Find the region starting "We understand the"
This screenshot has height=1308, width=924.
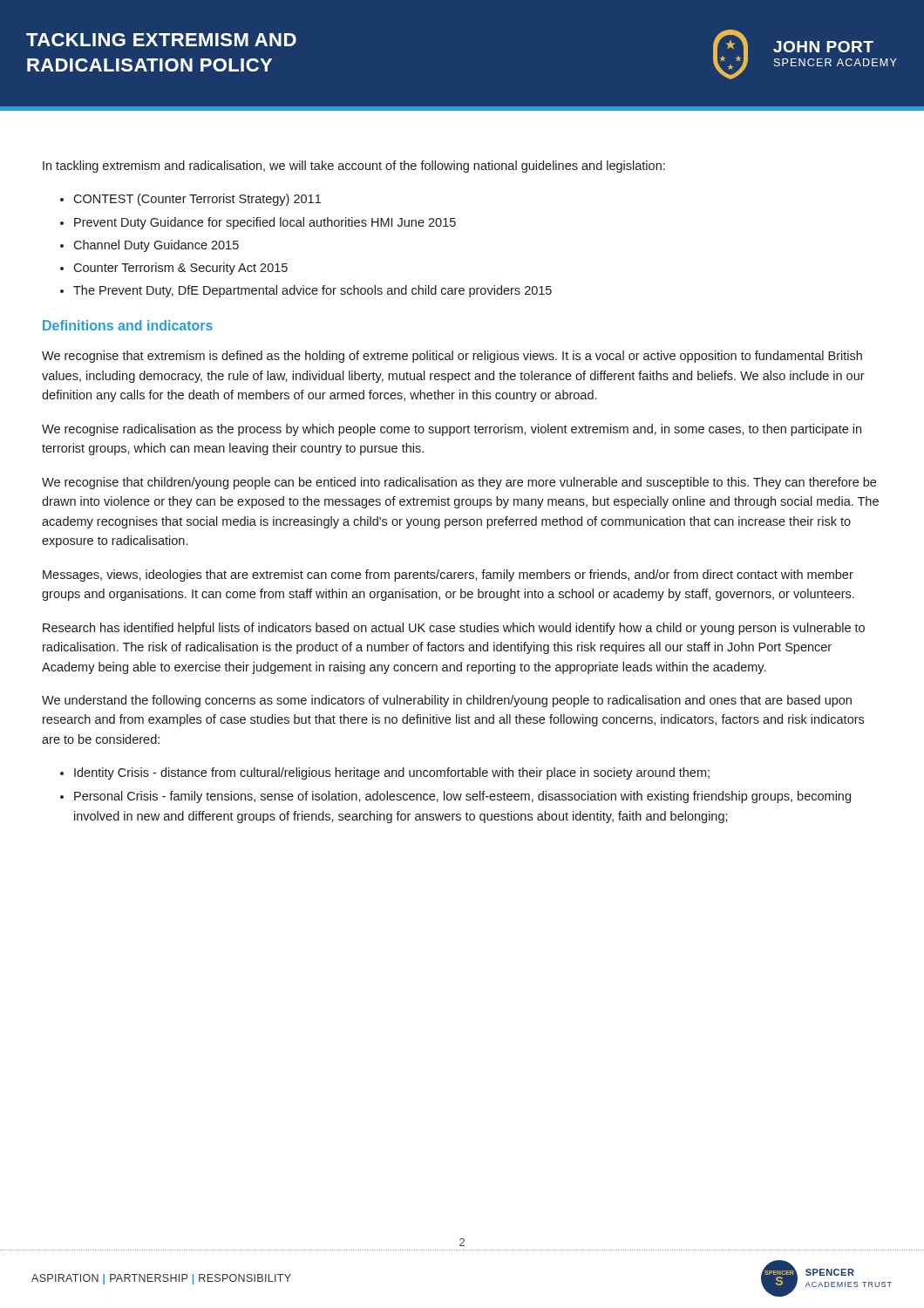click(x=453, y=720)
